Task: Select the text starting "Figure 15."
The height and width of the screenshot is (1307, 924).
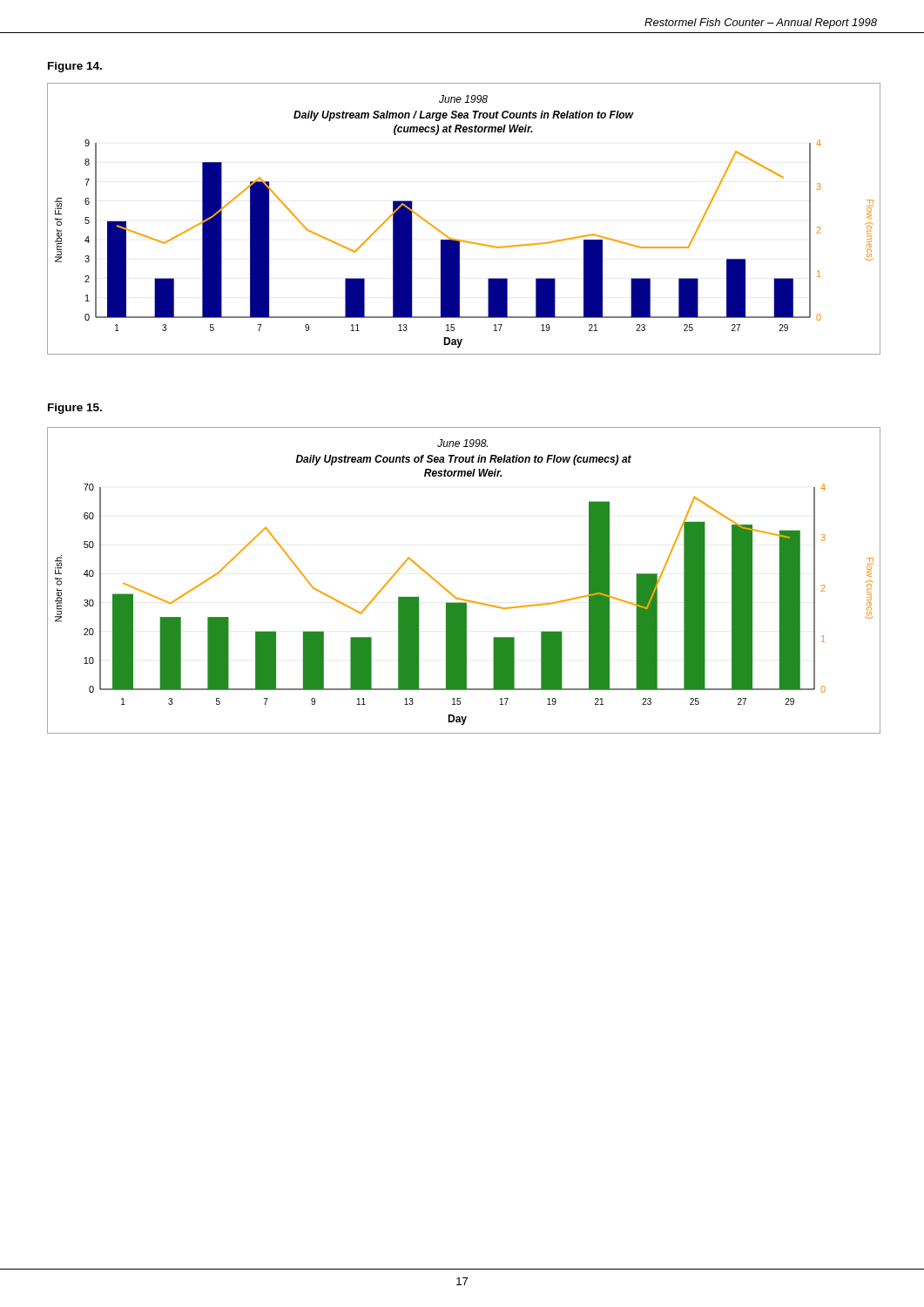Action: [75, 407]
